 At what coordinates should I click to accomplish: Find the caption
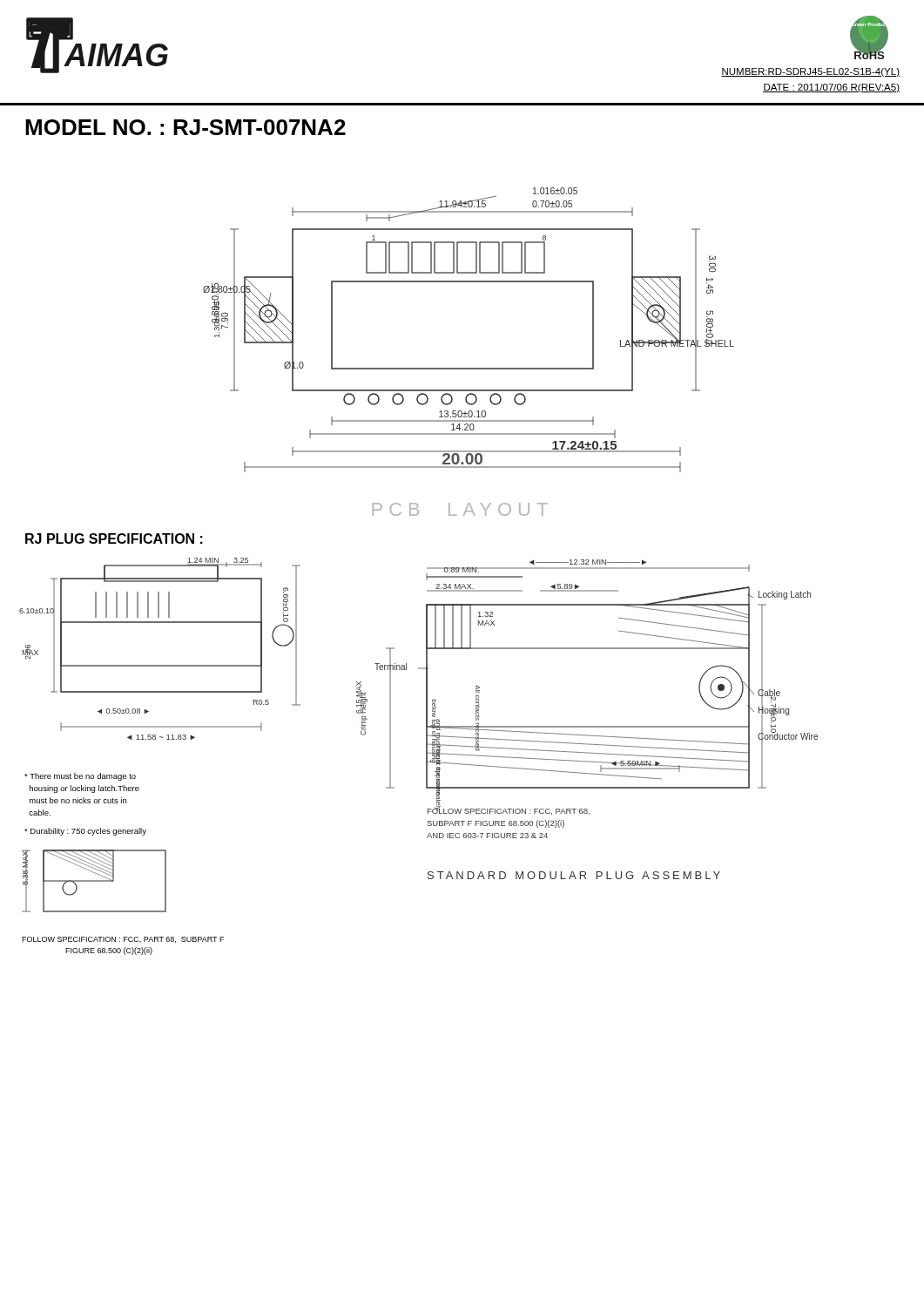click(462, 509)
